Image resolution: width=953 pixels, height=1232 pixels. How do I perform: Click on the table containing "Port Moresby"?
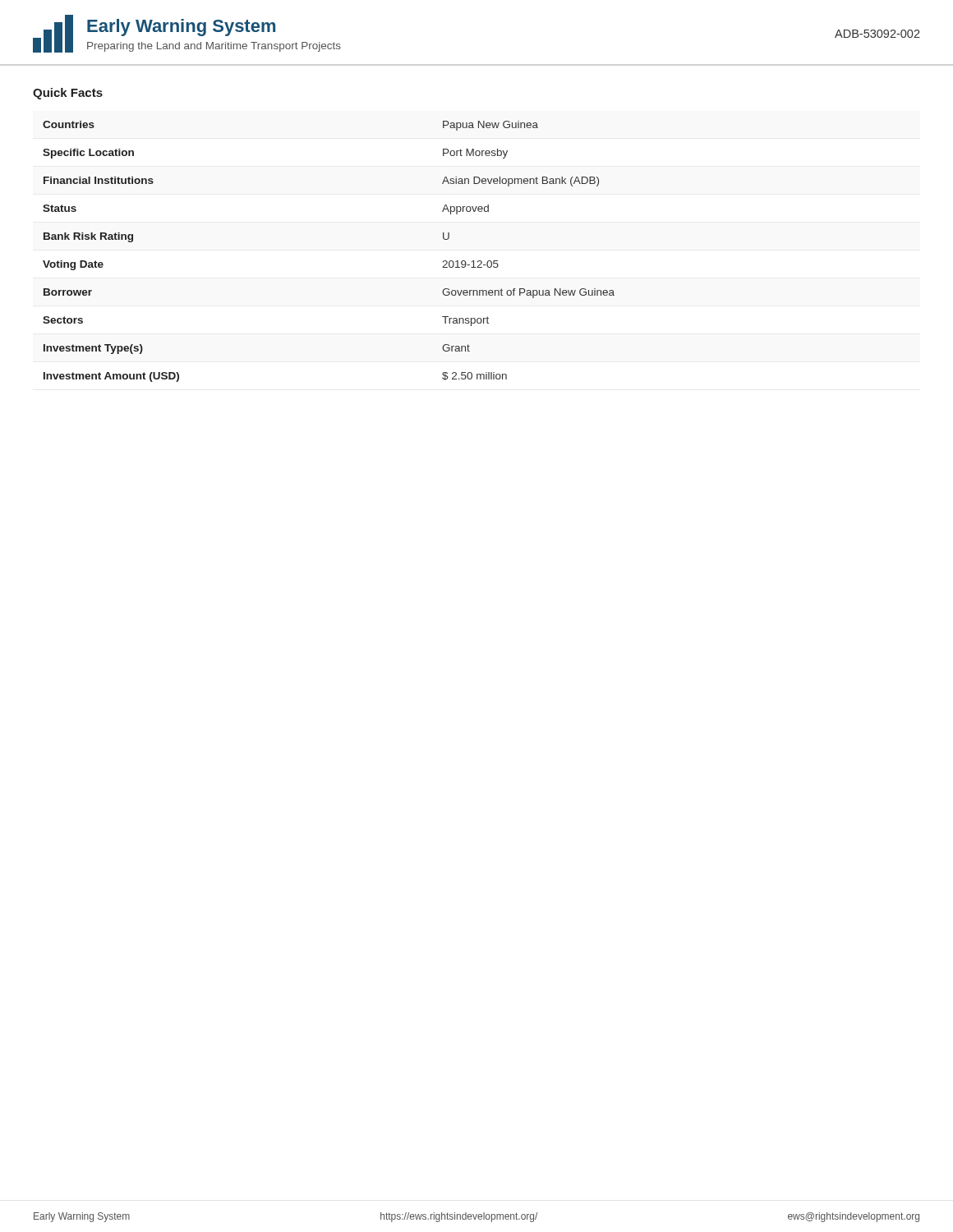click(x=476, y=251)
